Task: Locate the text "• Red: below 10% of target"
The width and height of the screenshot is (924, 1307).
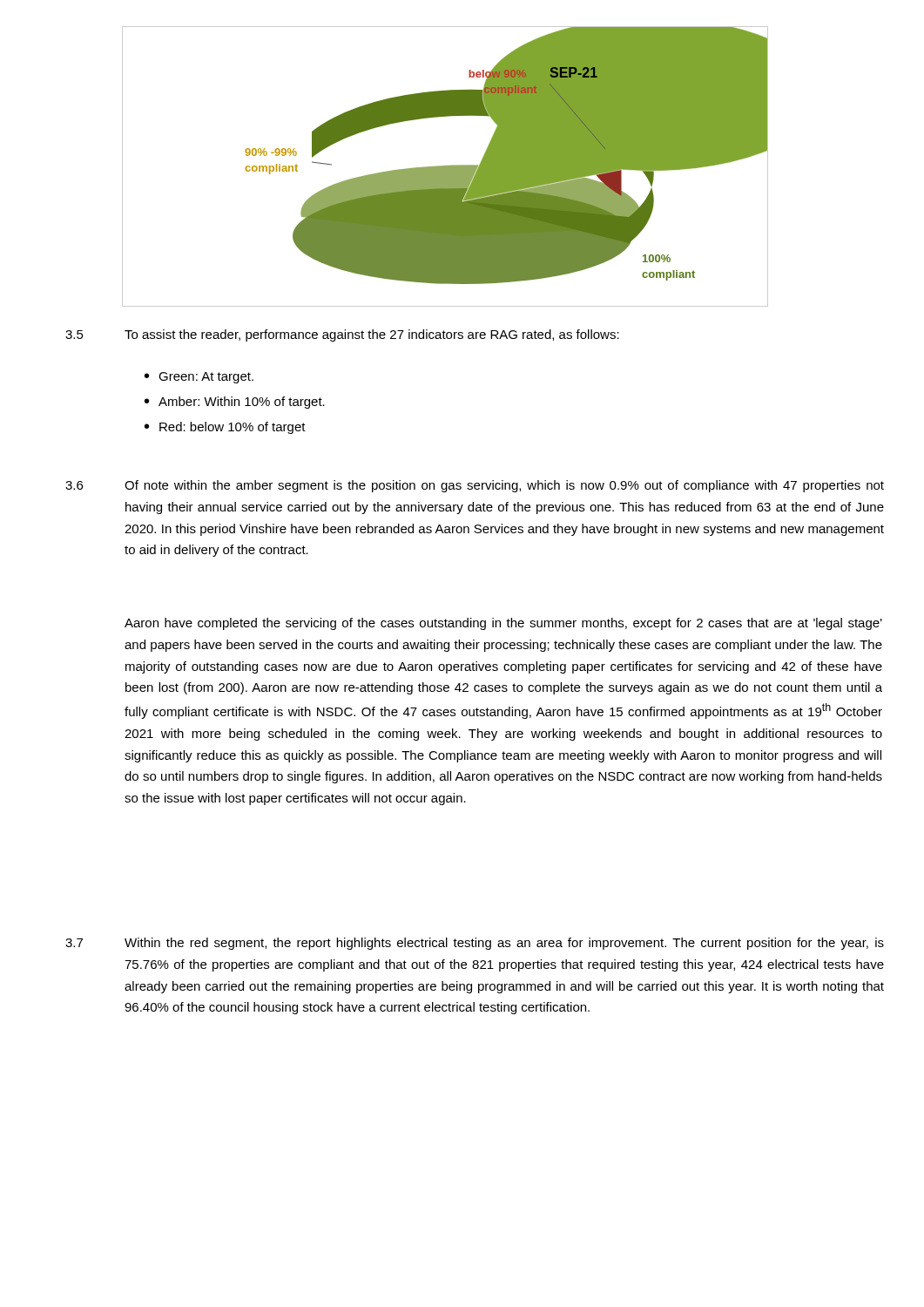Action: pyautogui.click(x=224, y=426)
